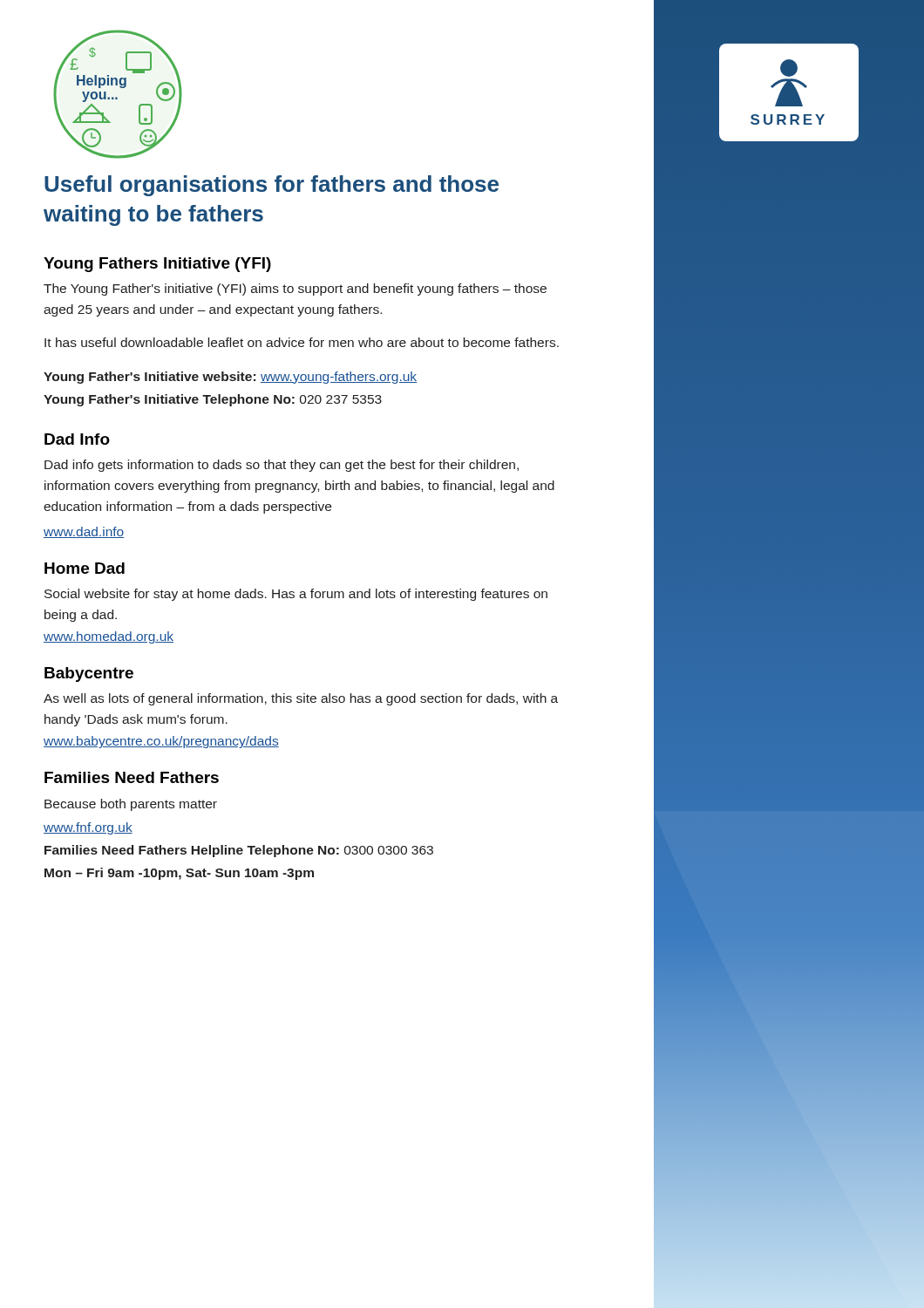924x1308 pixels.
Task: Select the element starting "Dad Info"
Action: (x=77, y=439)
